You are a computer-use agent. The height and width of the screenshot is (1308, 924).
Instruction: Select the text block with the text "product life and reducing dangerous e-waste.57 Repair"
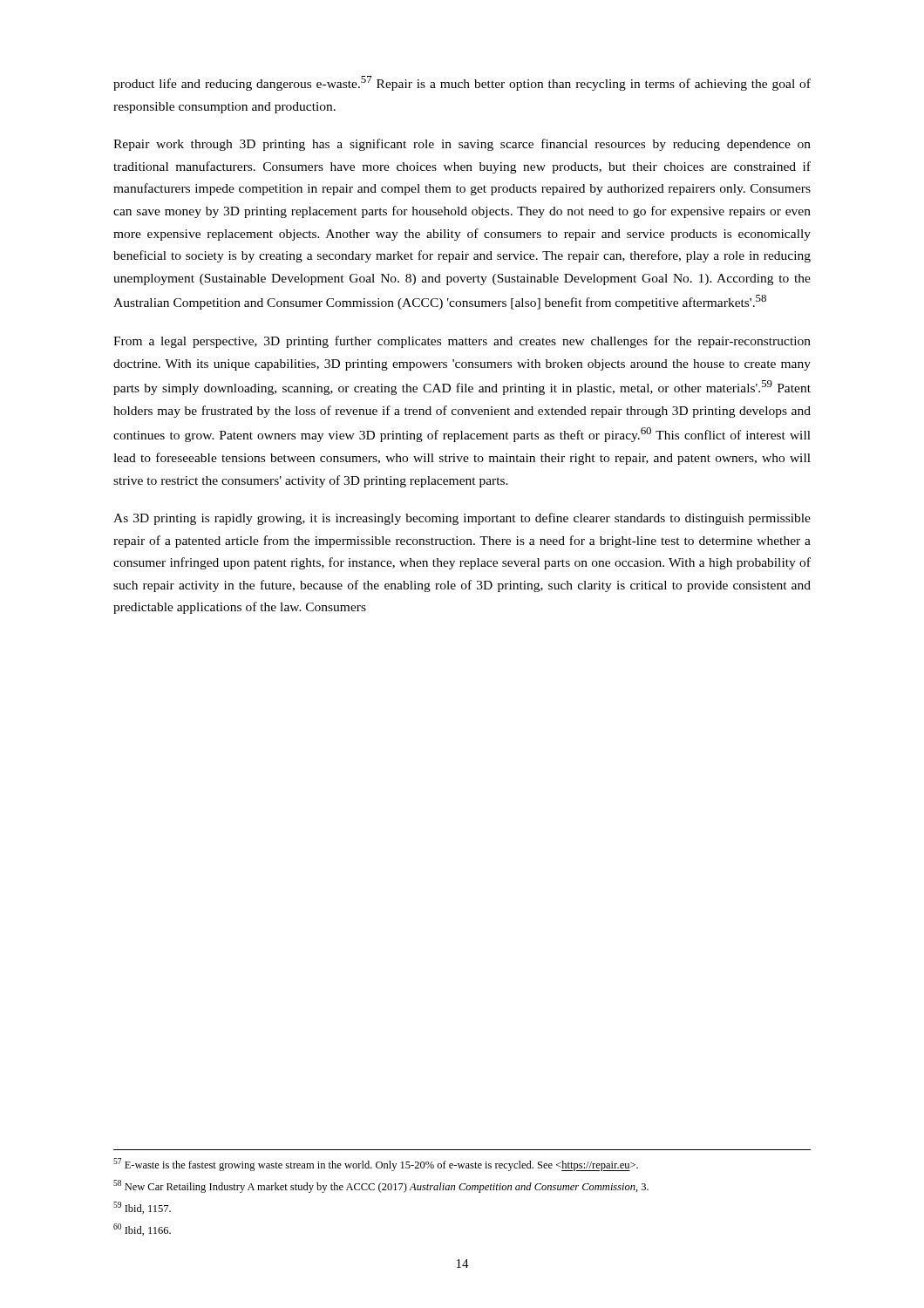462,93
